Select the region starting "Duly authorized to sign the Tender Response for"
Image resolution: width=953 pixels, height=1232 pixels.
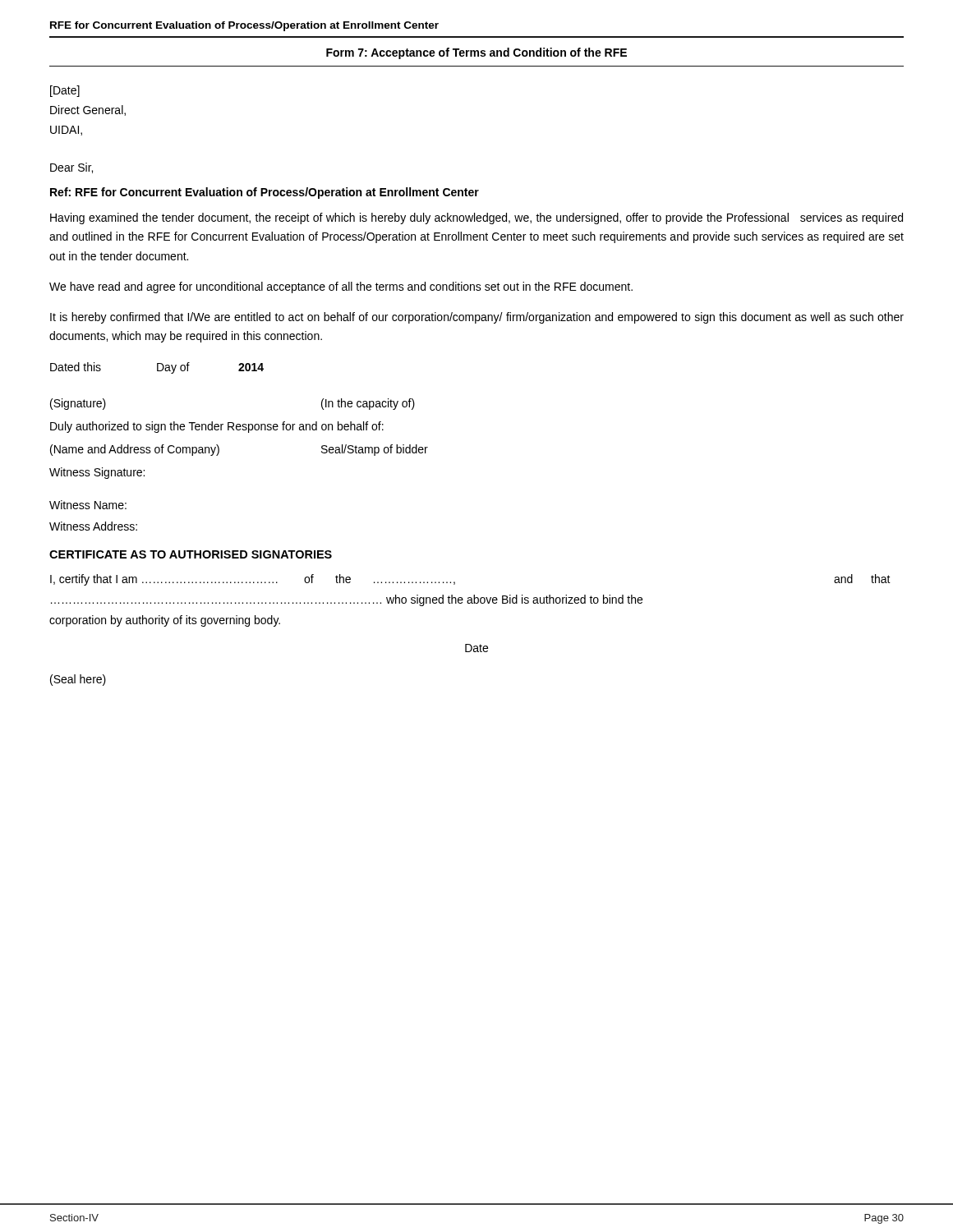coord(217,426)
